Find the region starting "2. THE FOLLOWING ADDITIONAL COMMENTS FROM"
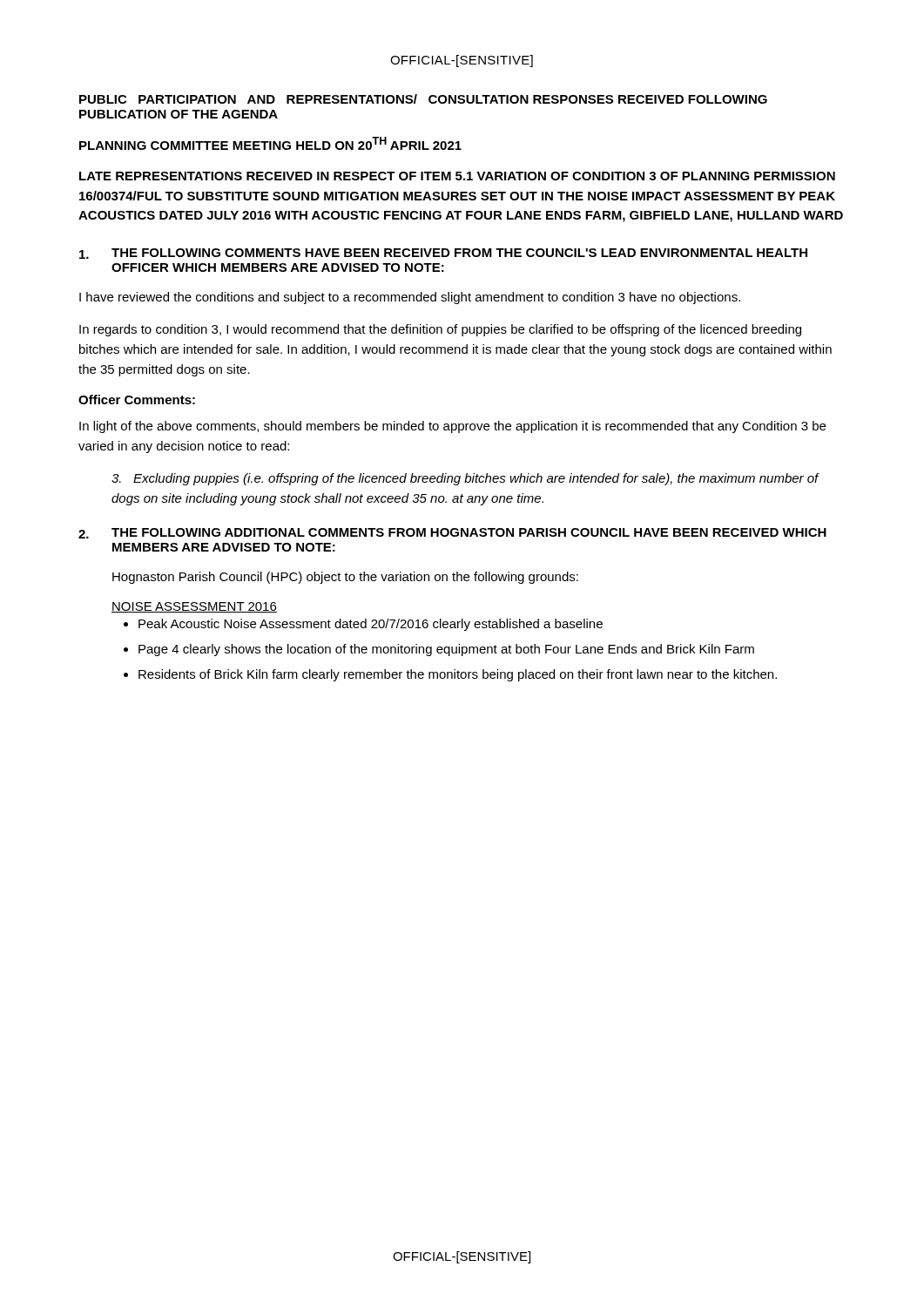Image resolution: width=924 pixels, height=1307 pixels. [462, 539]
